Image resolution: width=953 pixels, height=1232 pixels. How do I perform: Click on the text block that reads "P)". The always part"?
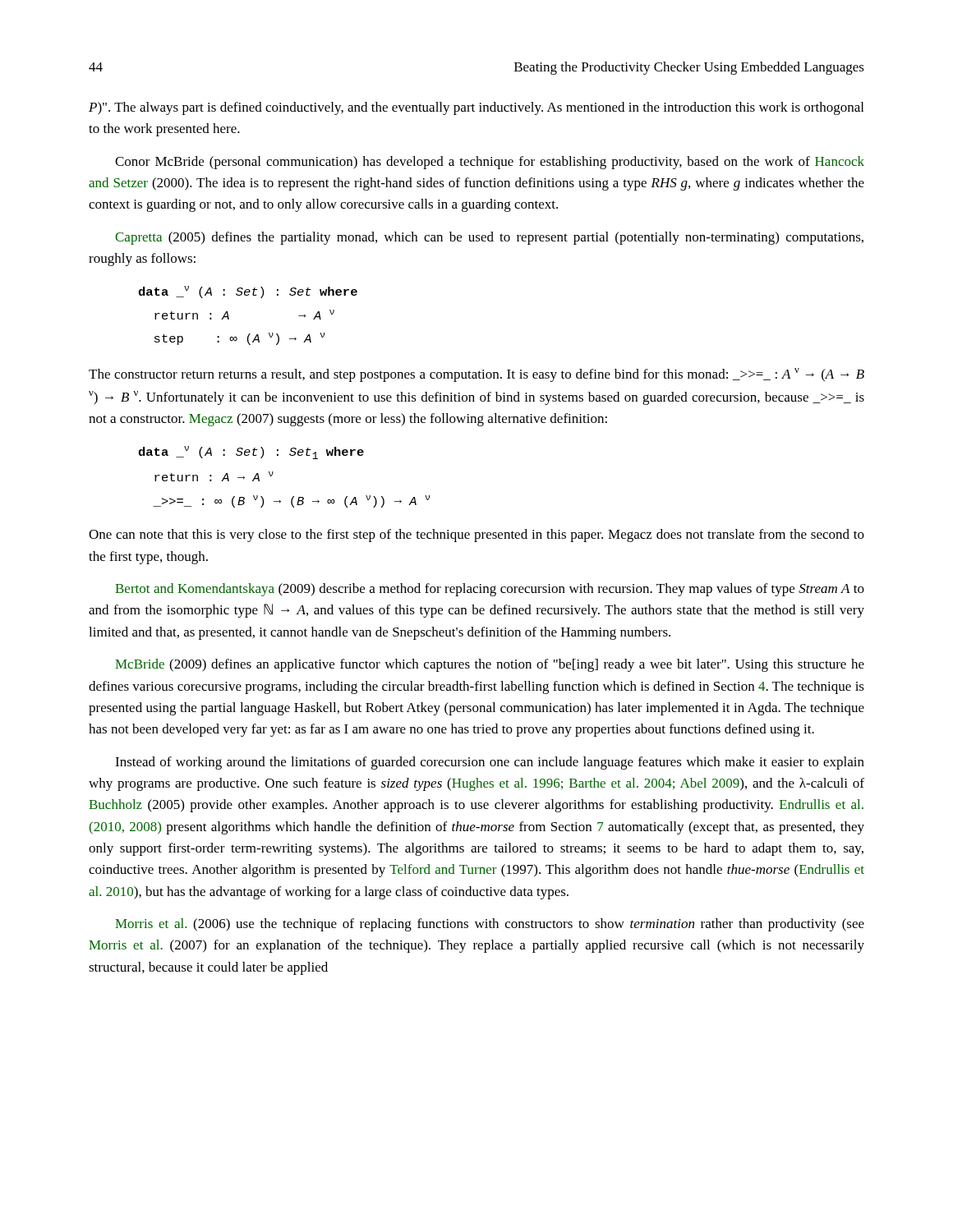[476, 119]
